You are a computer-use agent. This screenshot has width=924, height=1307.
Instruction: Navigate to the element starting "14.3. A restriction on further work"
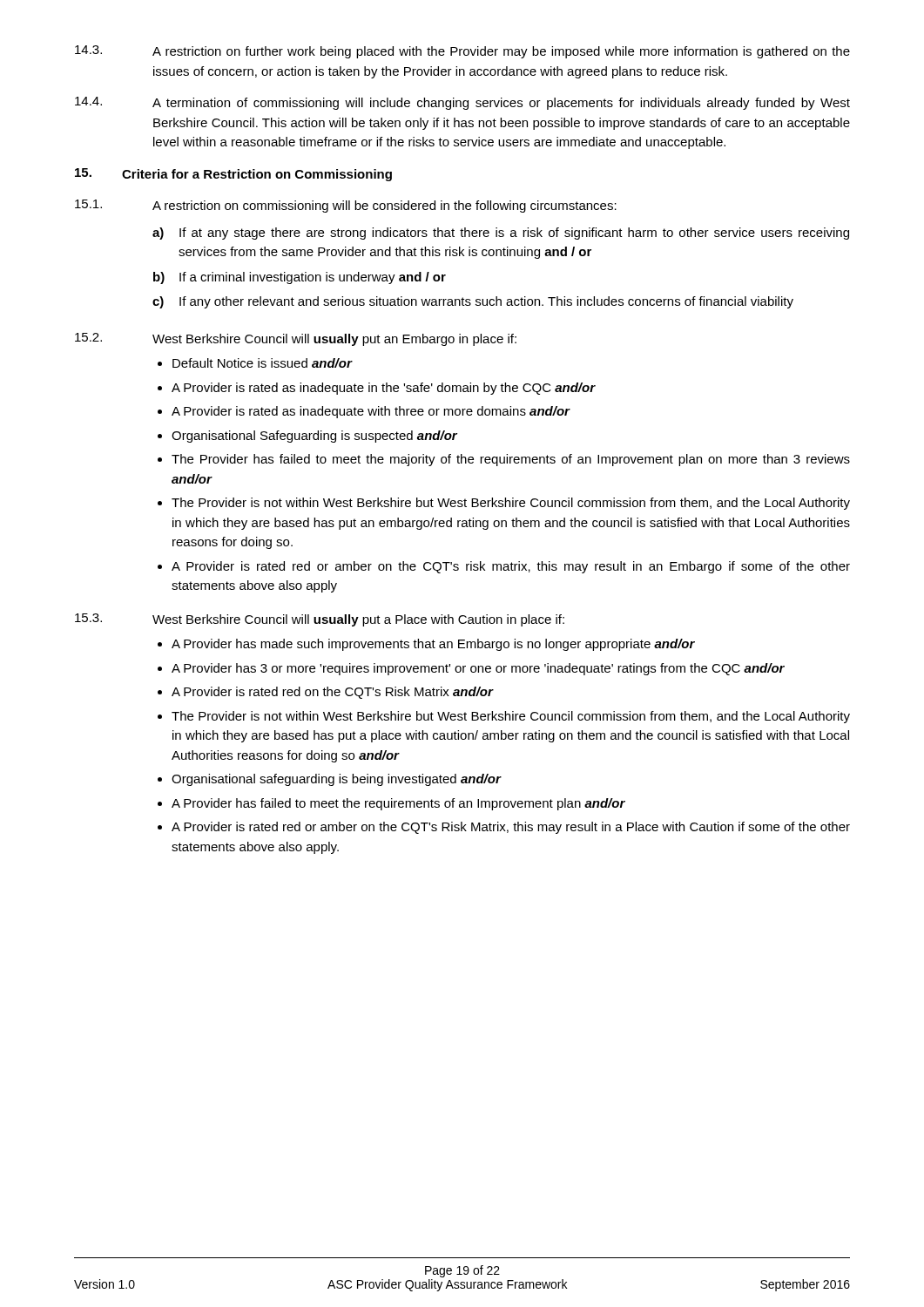[462, 61]
